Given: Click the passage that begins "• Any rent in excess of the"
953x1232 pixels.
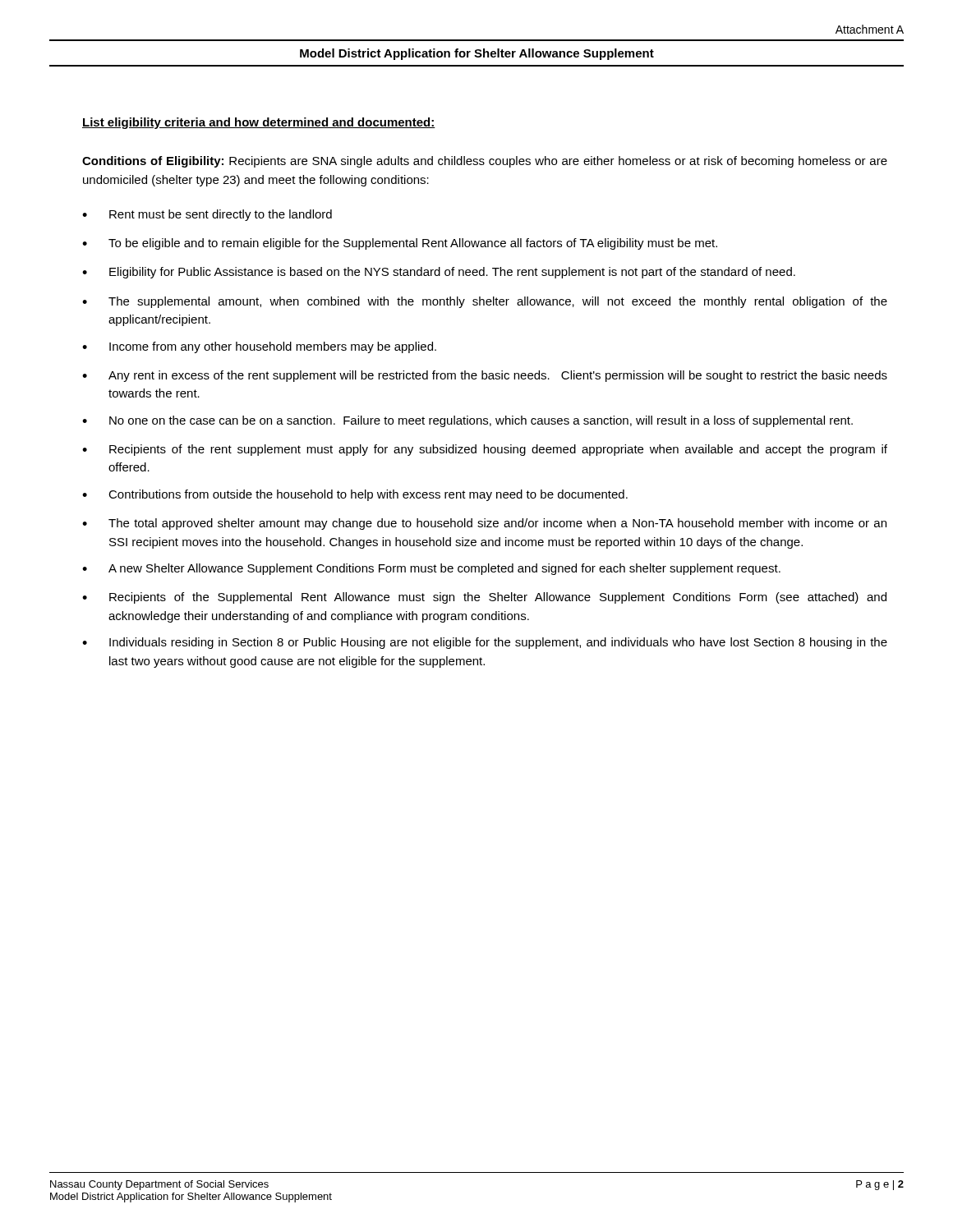Looking at the screenshot, I should (x=485, y=385).
